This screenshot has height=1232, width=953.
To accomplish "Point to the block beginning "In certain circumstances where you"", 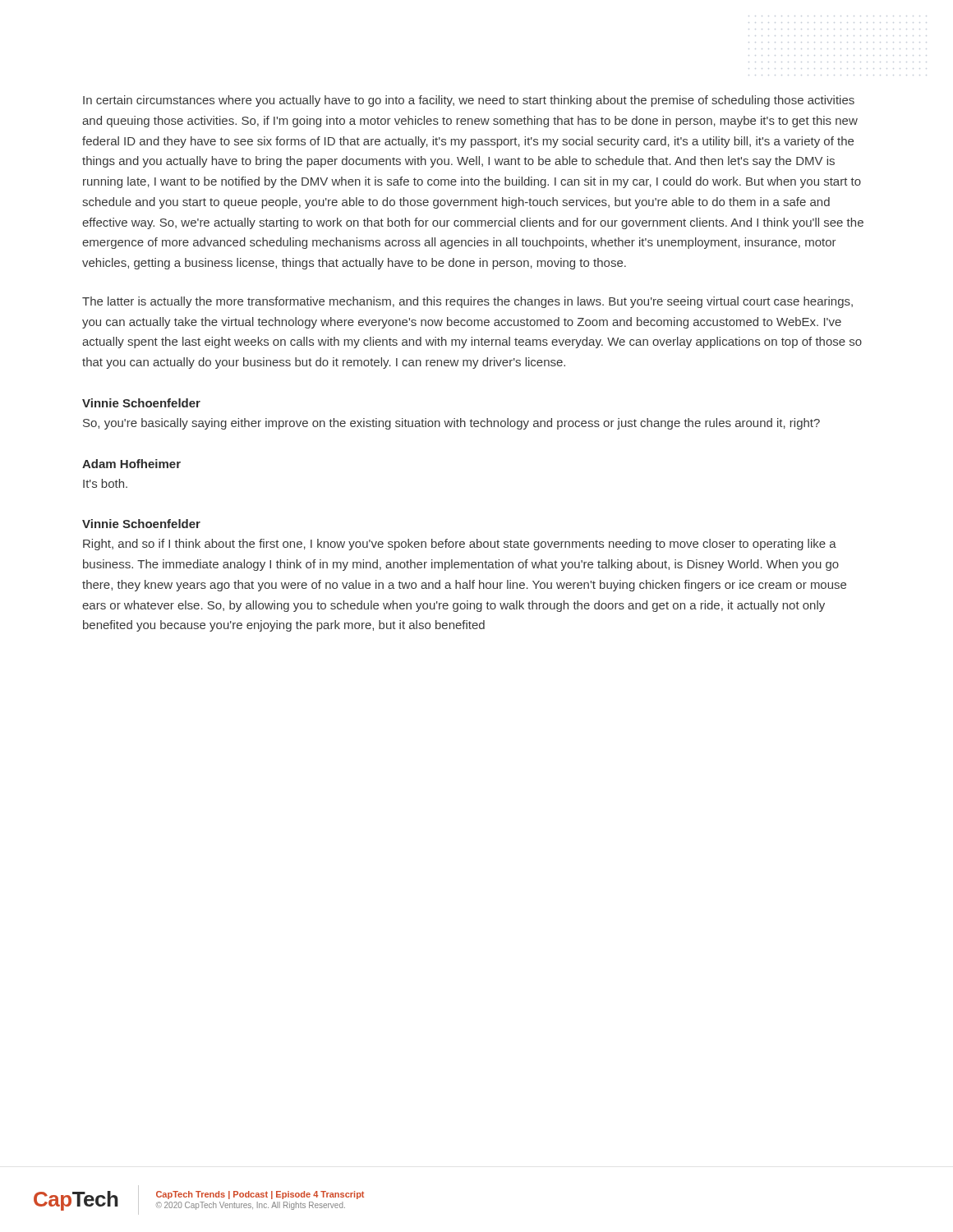I will point(473,181).
